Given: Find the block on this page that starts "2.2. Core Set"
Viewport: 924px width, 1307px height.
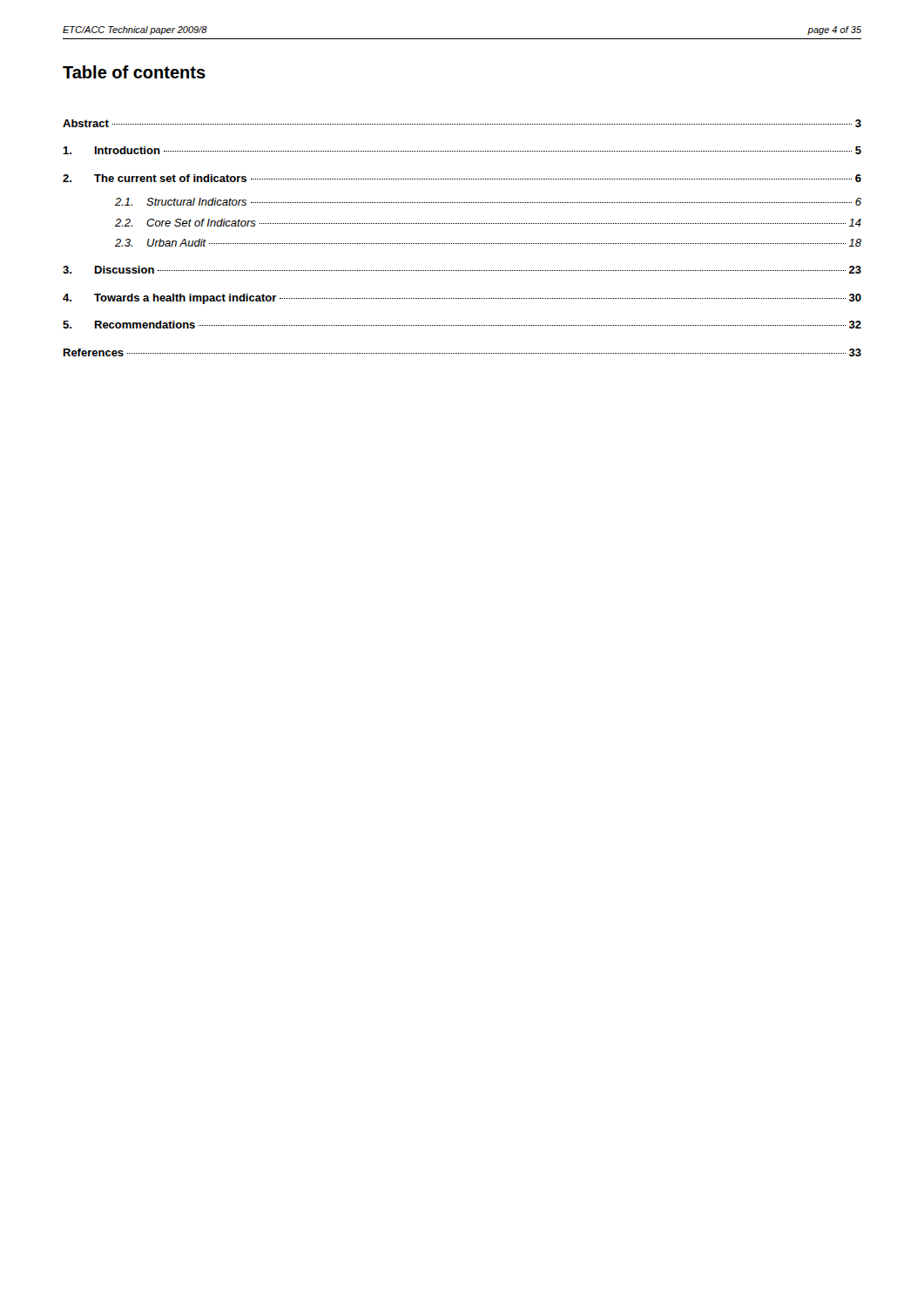Looking at the screenshot, I should coord(488,222).
